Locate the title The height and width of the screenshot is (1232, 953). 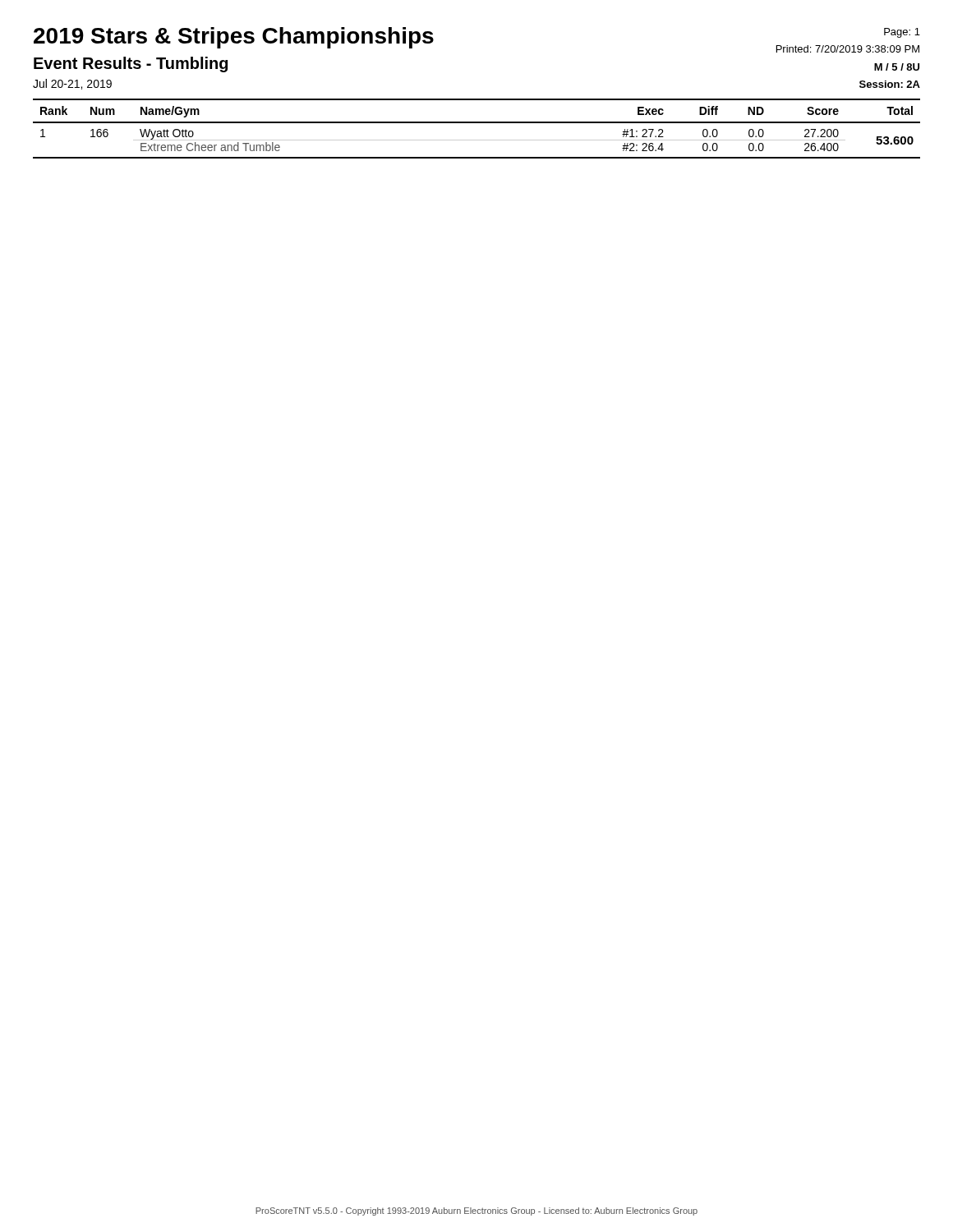click(234, 36)
